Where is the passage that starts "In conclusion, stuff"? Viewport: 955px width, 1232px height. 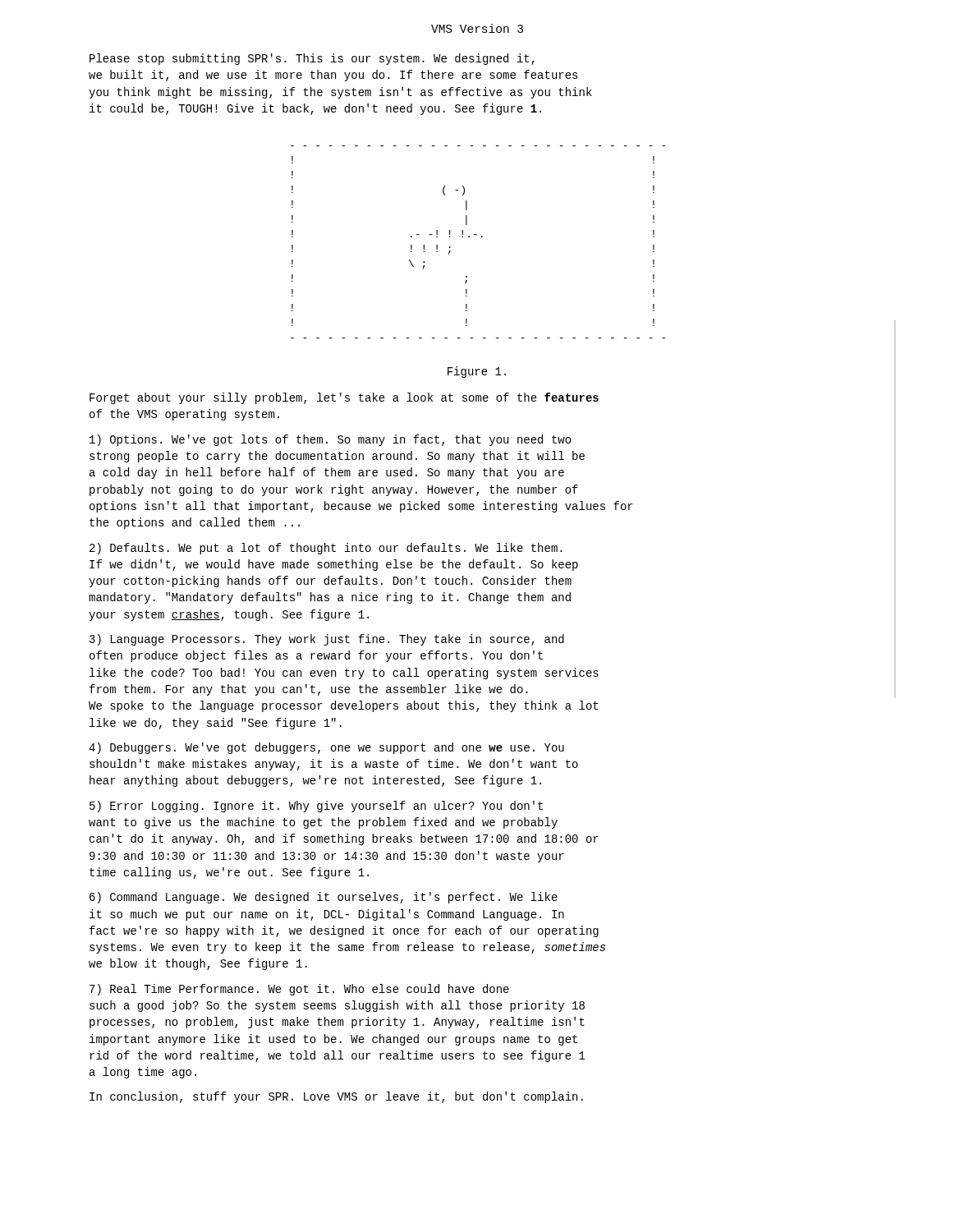click(x=337, y=1098)
